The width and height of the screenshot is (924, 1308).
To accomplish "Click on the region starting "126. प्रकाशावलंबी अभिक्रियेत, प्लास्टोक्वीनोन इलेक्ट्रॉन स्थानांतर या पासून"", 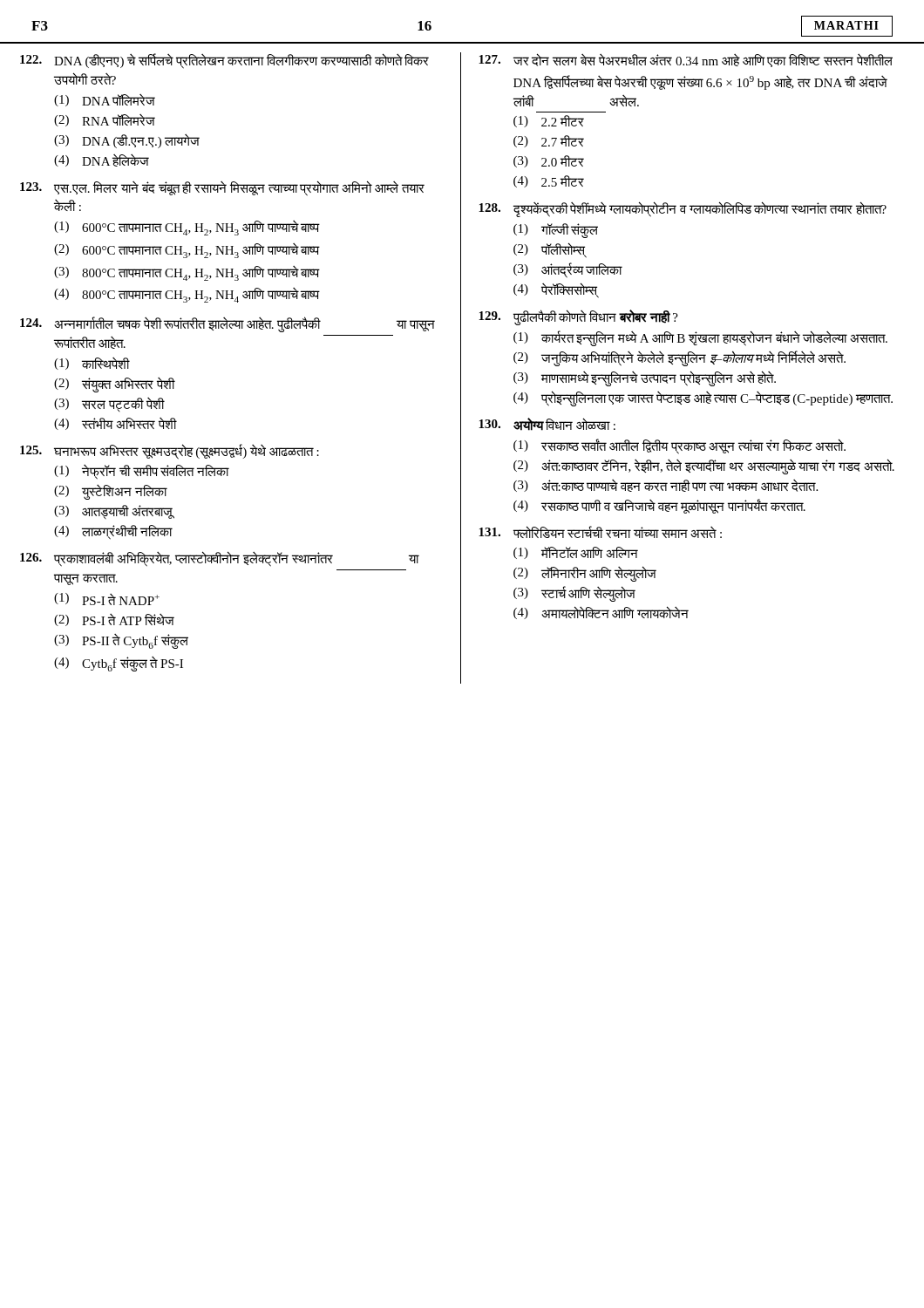I will tap(220, 559).
